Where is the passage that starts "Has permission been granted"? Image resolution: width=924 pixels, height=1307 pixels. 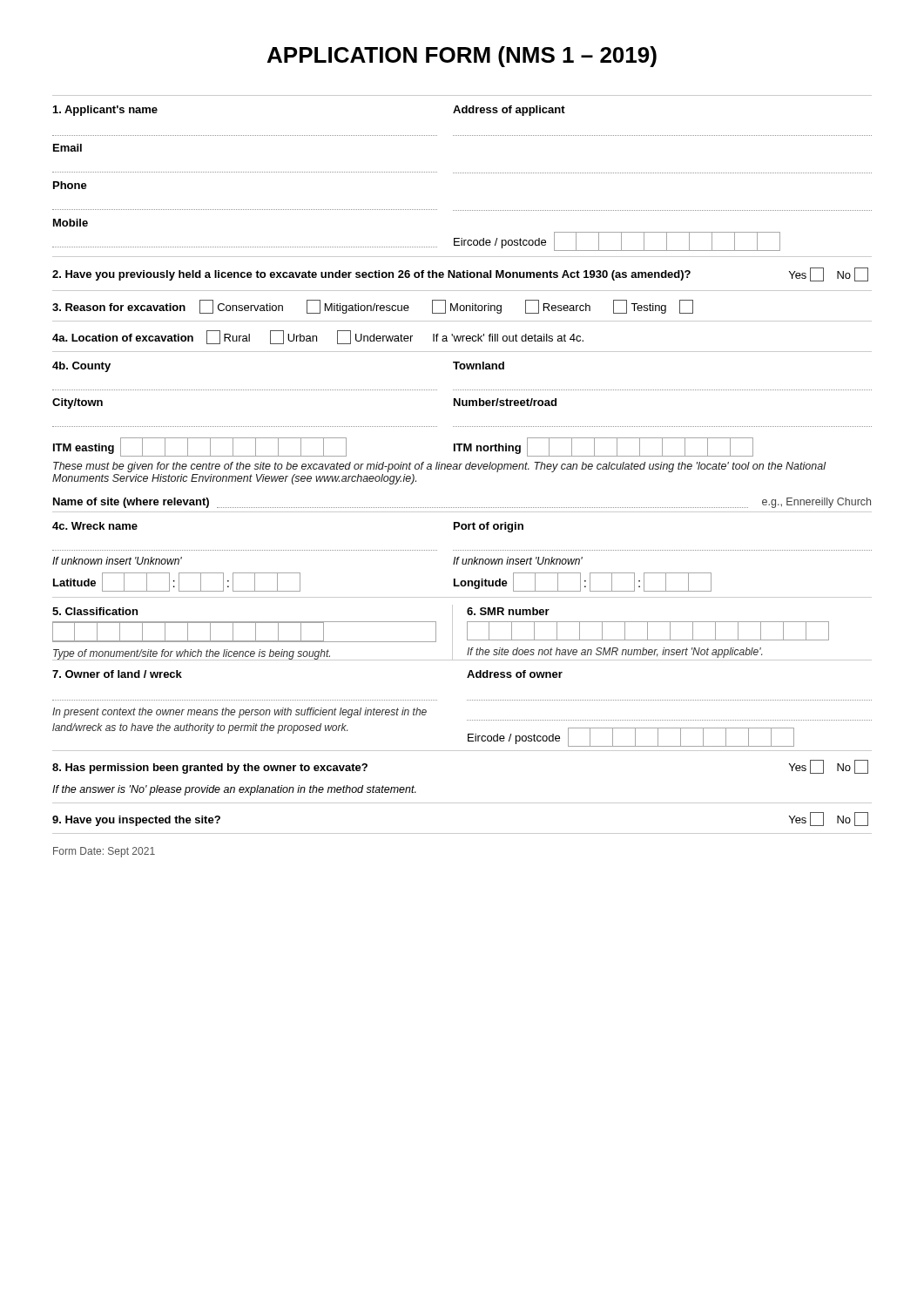click(211, 766)
